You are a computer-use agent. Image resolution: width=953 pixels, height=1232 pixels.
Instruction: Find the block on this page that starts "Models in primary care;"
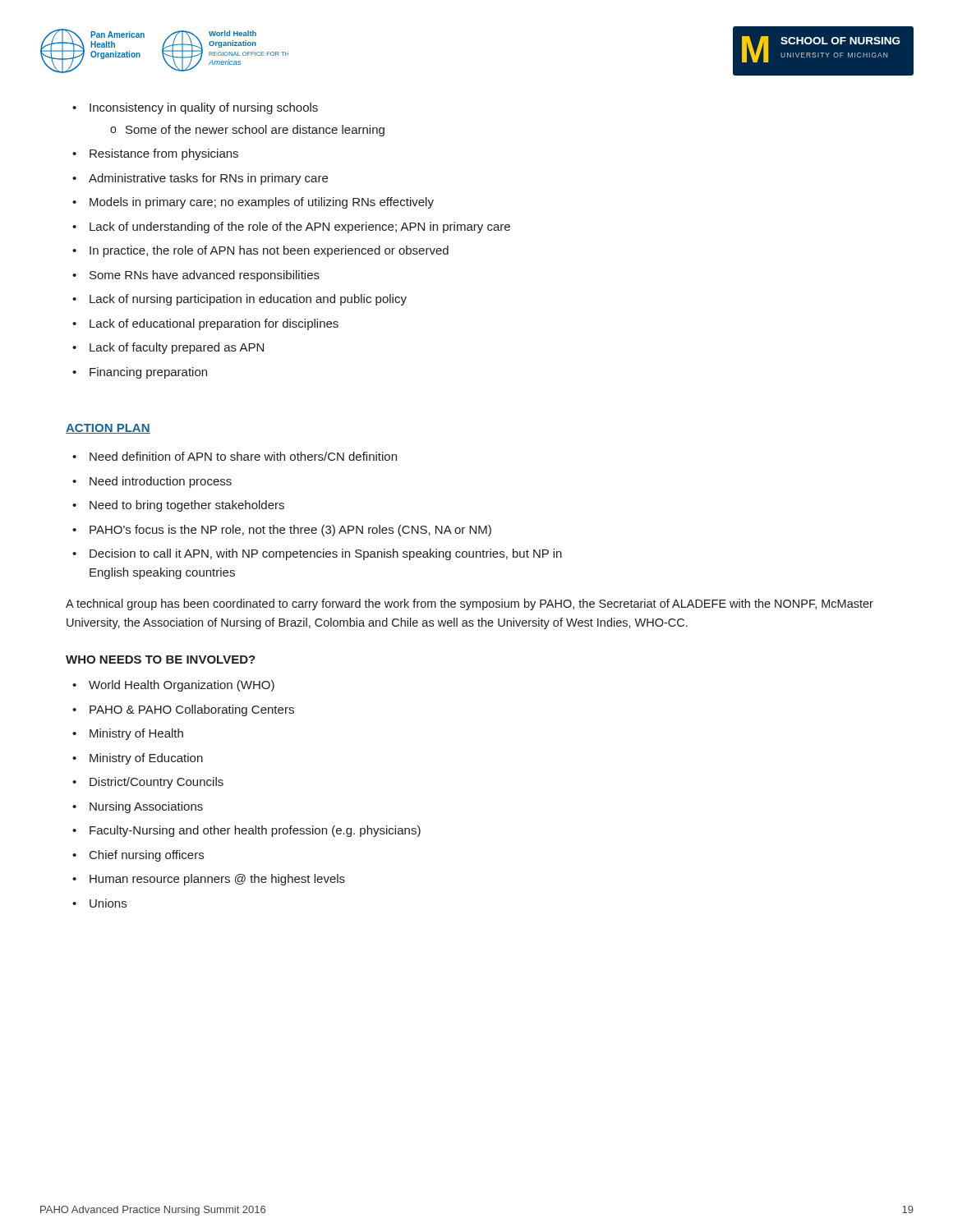(x=261, y=202)
